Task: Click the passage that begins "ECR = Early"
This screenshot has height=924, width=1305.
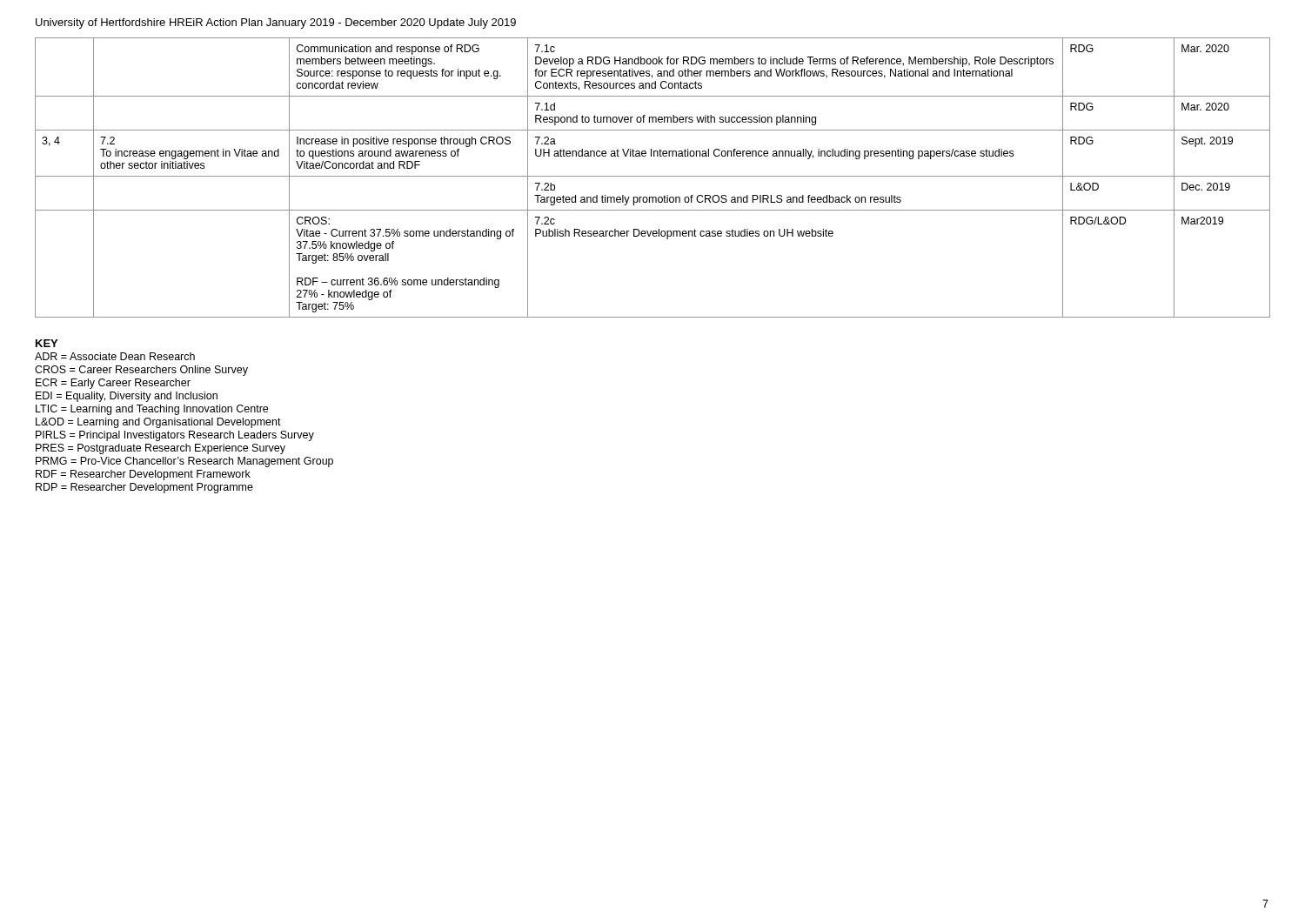Action: [x=113, y=384]
